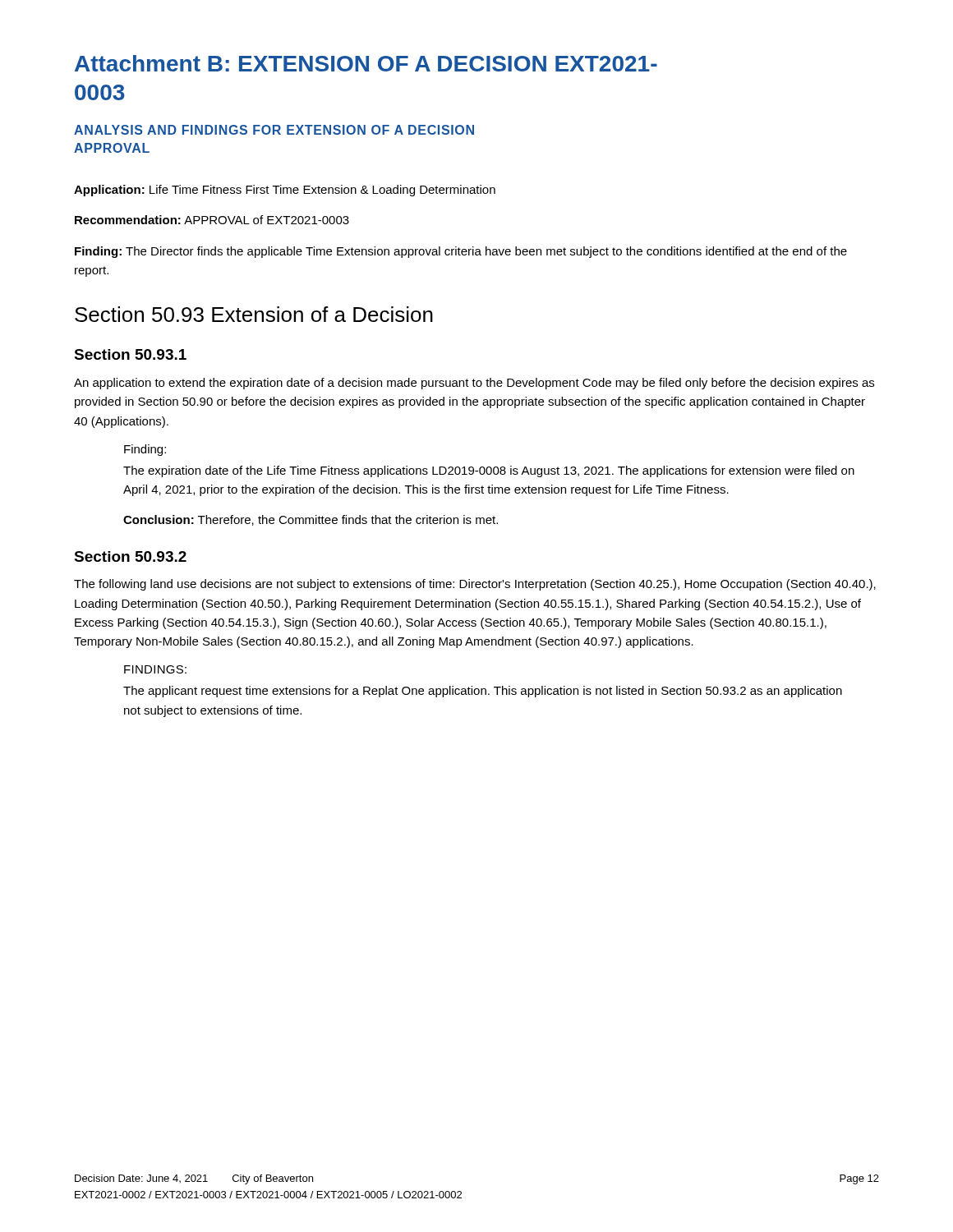Point to the block starting "The following land use decisions are not"

tap(475, 613)
